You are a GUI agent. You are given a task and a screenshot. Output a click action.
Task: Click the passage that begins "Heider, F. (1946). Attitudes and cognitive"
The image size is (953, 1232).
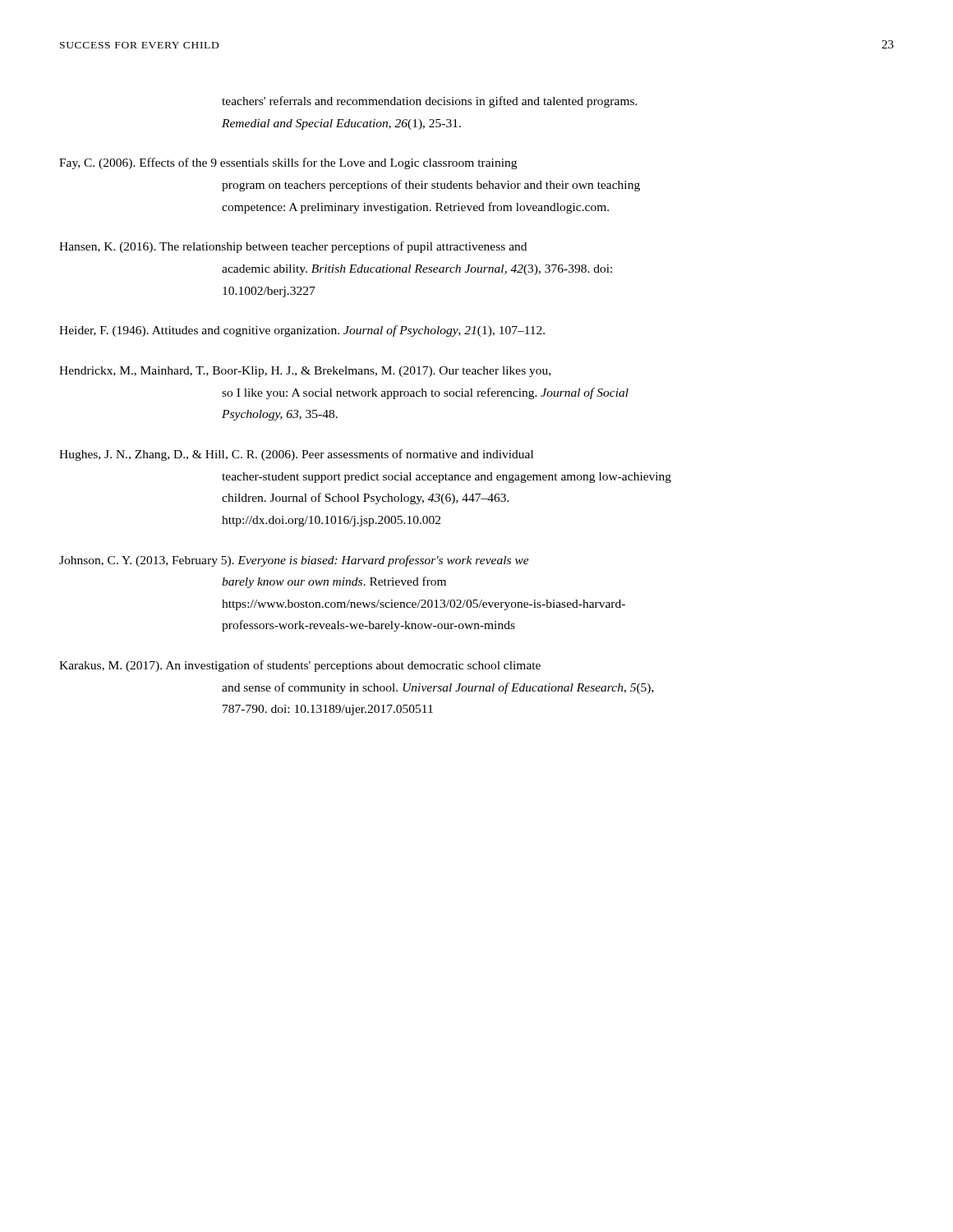coord(476,331)
